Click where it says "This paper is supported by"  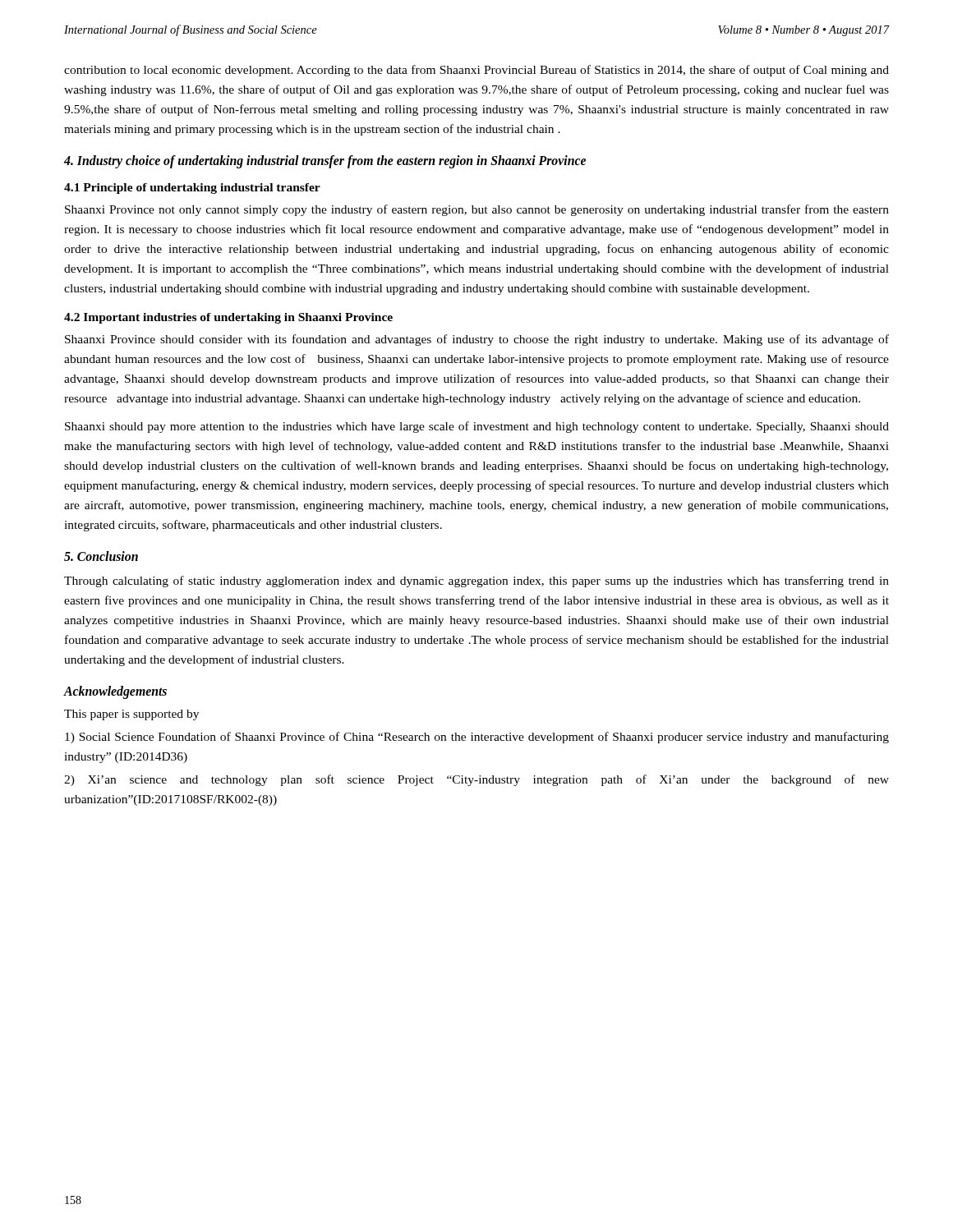tap(132, 714)
